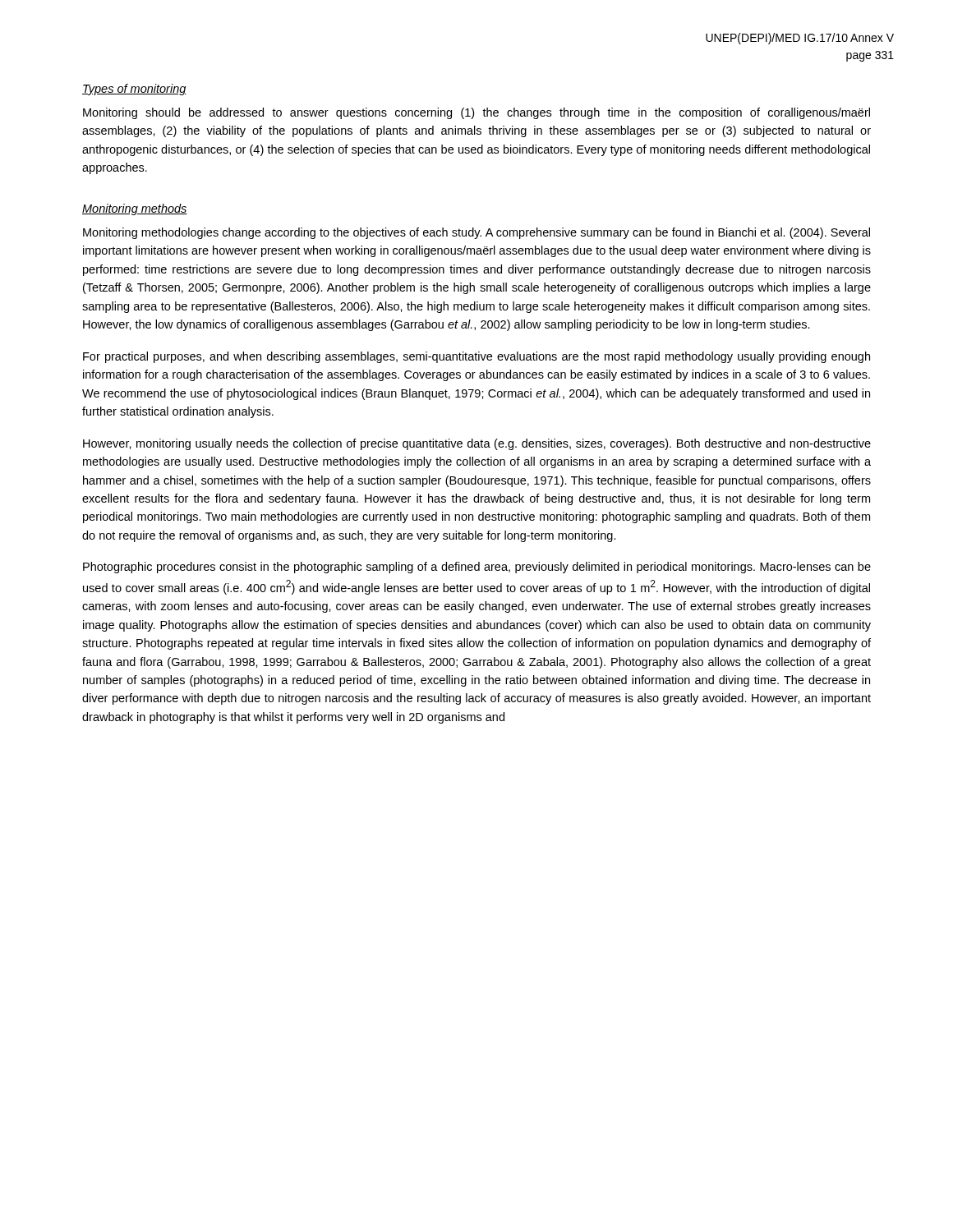Locate the section header that reads "Monitoring methods"
This screenshot has height=1232, width=953.
134,209
